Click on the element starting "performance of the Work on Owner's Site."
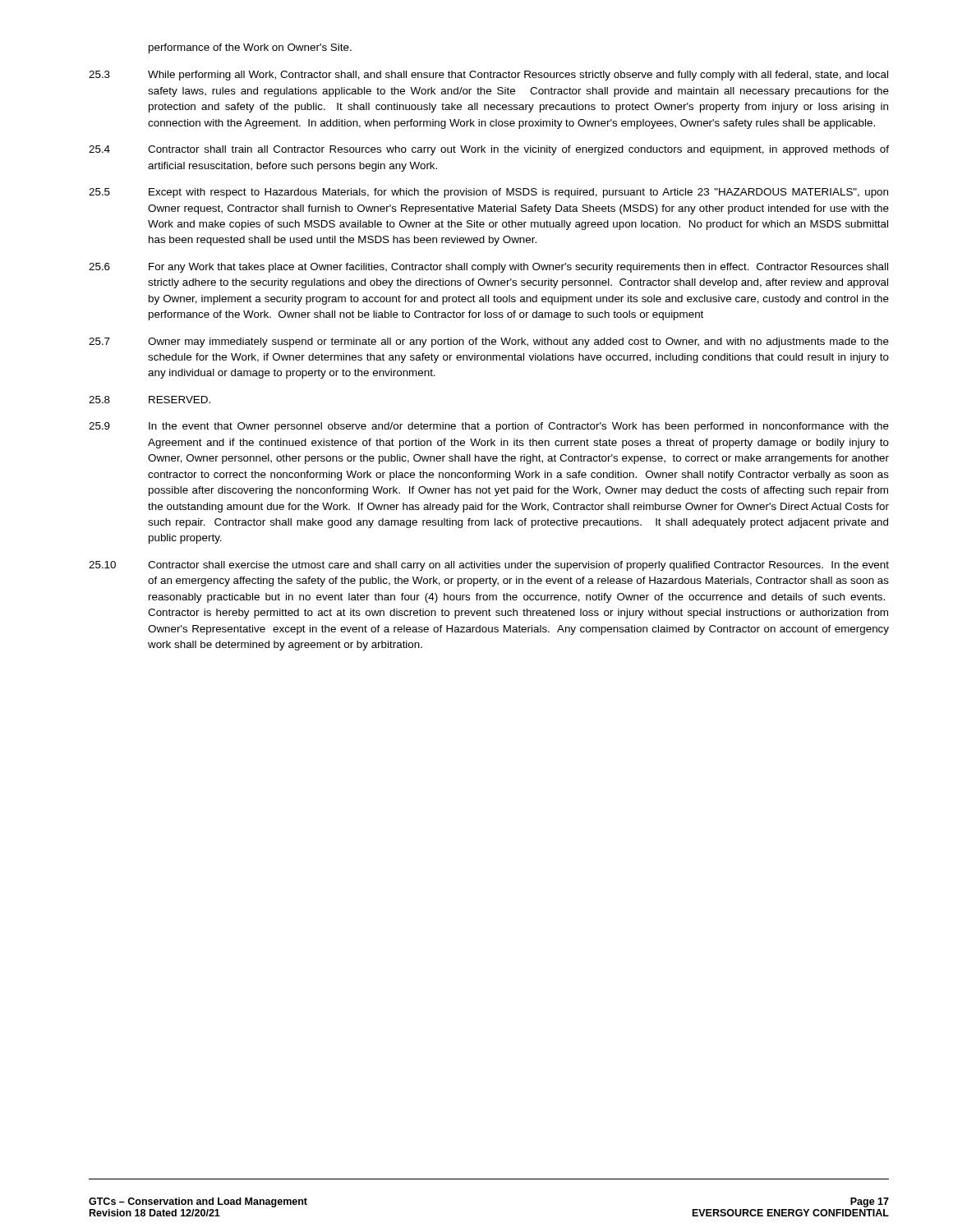Viewport: 953px width, 1232px height. click(x=250, y=47)
